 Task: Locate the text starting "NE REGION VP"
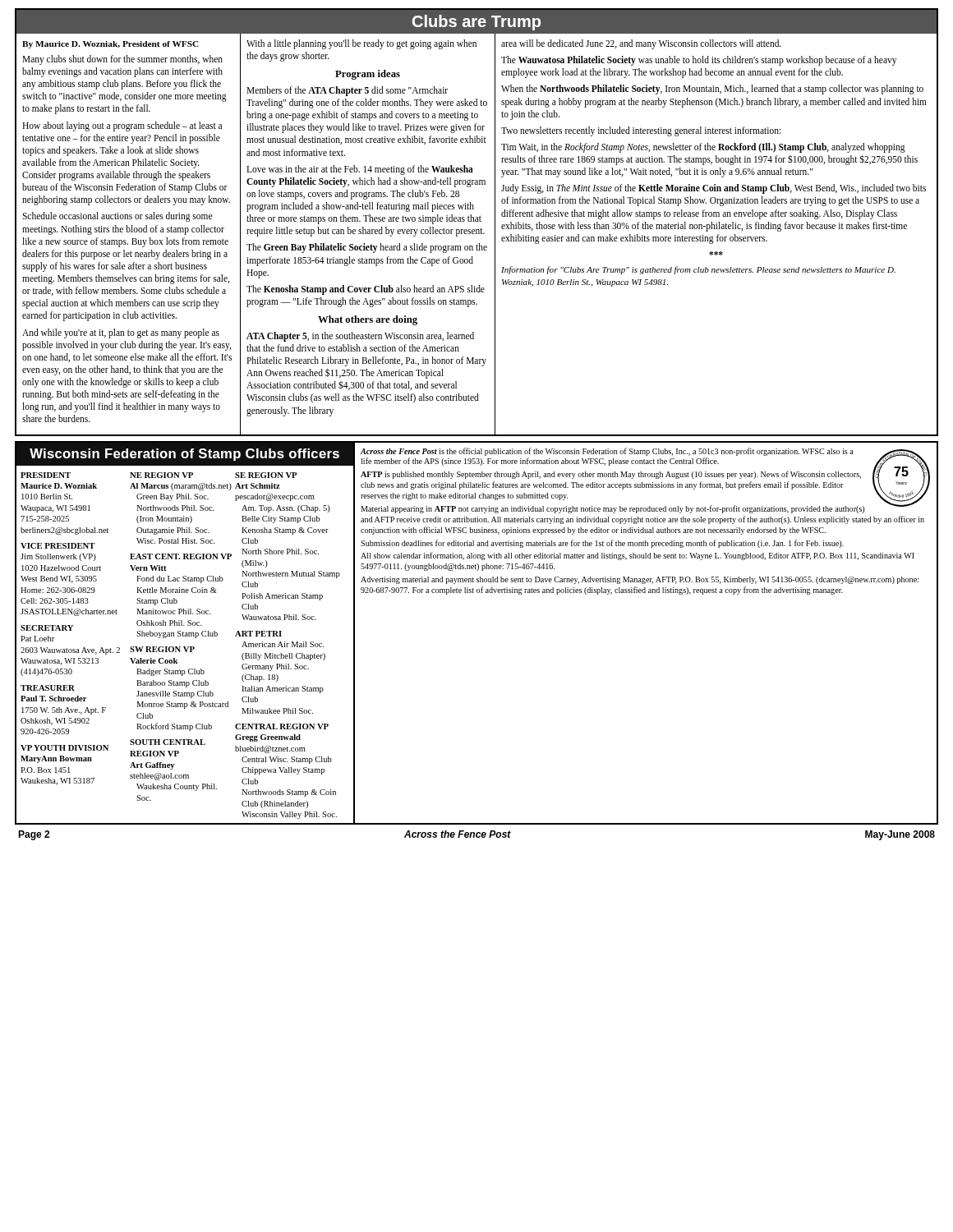181,636
